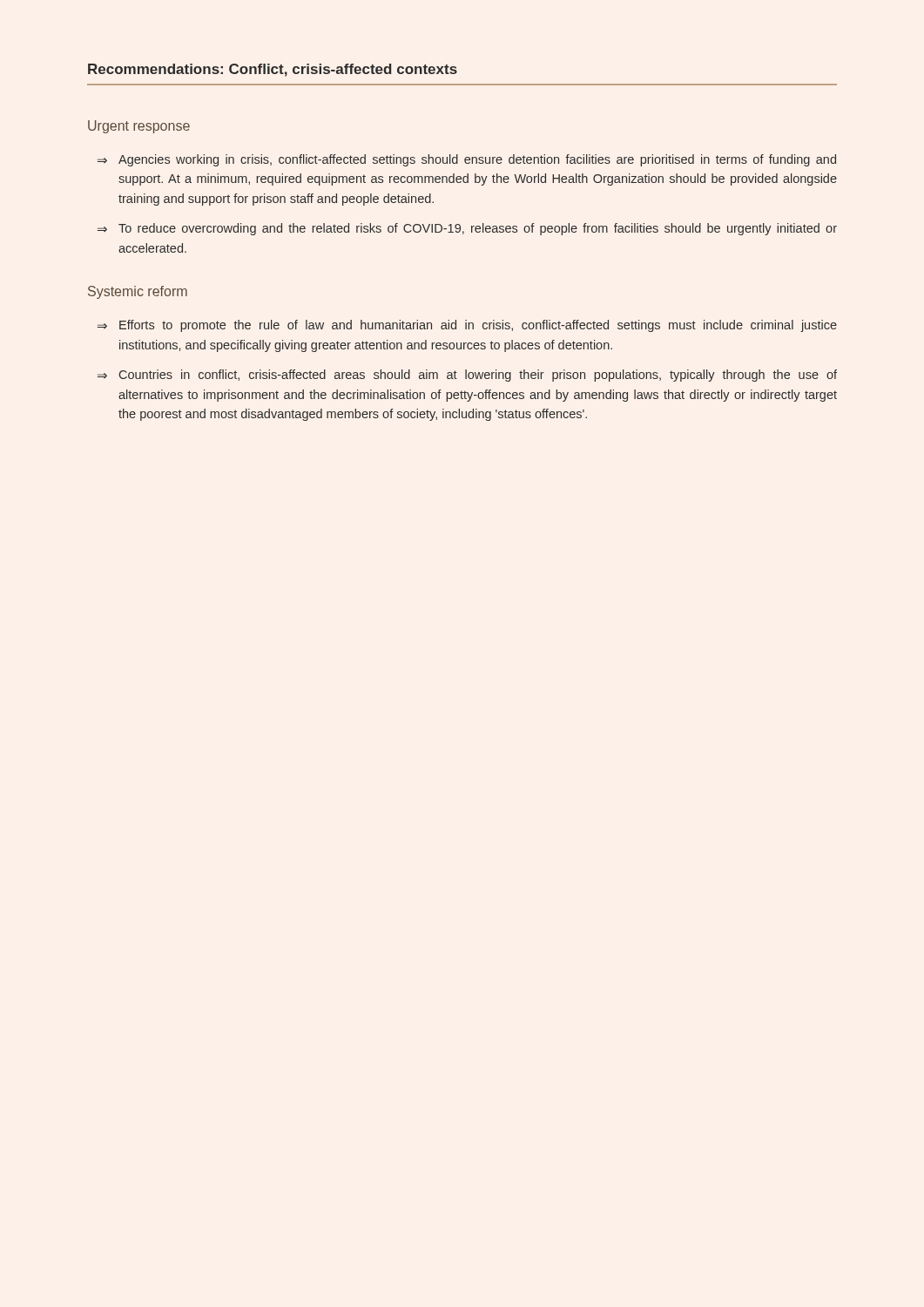This screenshot has width=924, height=1307.
Task: Click on the text starting "Urgent response"
Action: [139, 127]
